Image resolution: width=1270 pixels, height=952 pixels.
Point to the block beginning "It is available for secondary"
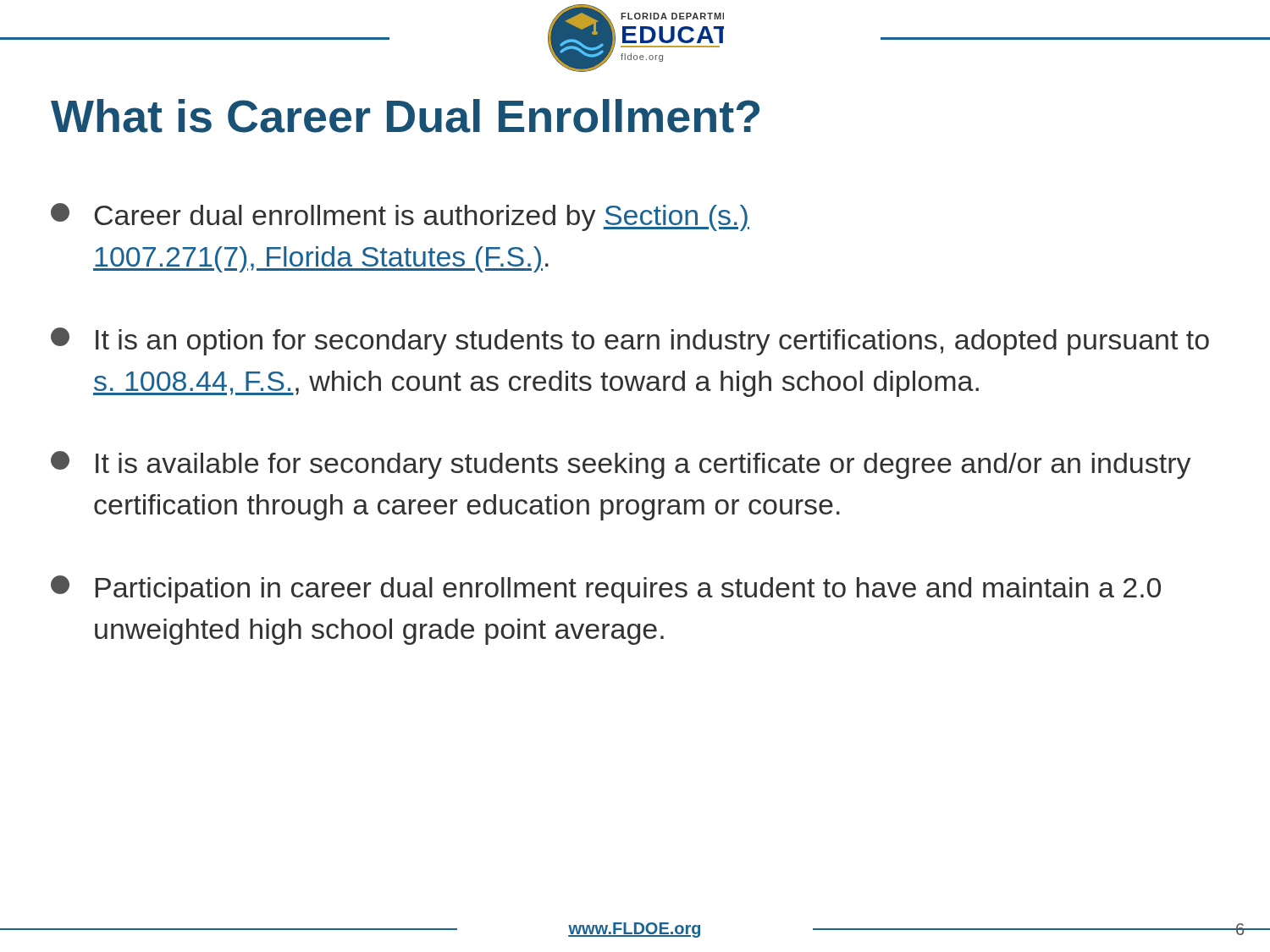[635, 484]
